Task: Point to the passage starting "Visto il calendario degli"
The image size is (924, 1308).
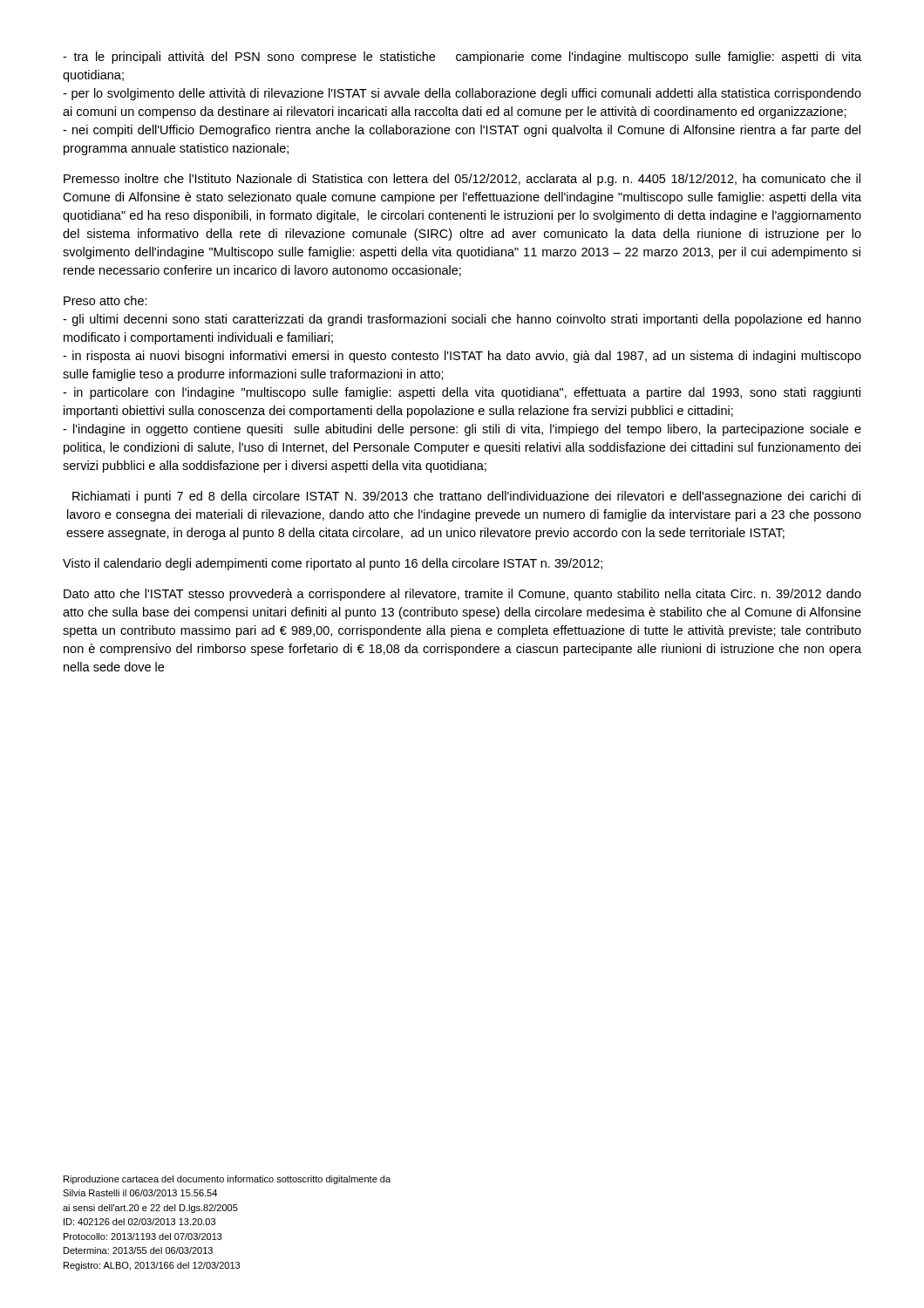Action: (462, 564)
